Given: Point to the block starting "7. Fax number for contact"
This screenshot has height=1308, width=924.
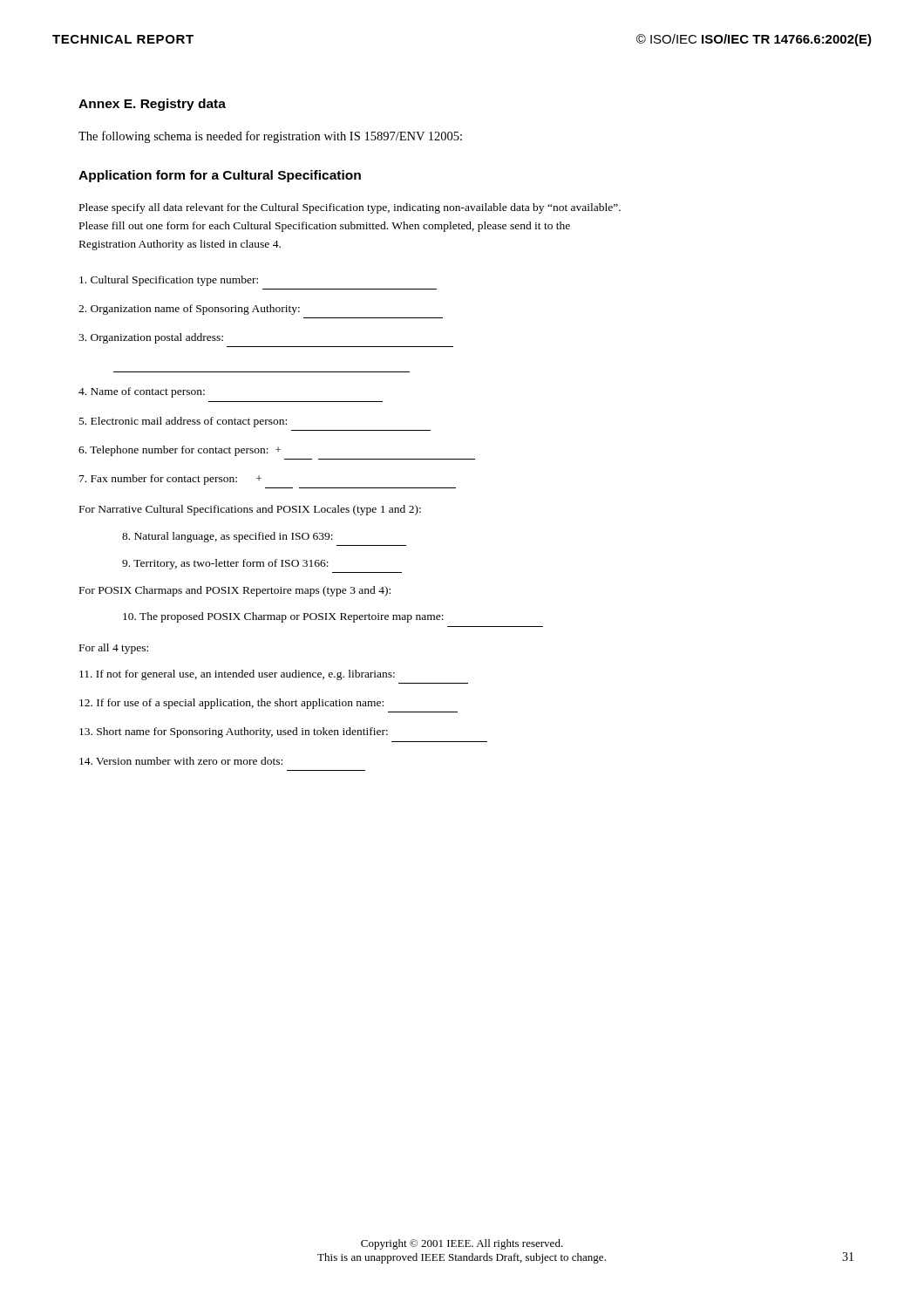Looking at the screenshot, I should (267, 479).
